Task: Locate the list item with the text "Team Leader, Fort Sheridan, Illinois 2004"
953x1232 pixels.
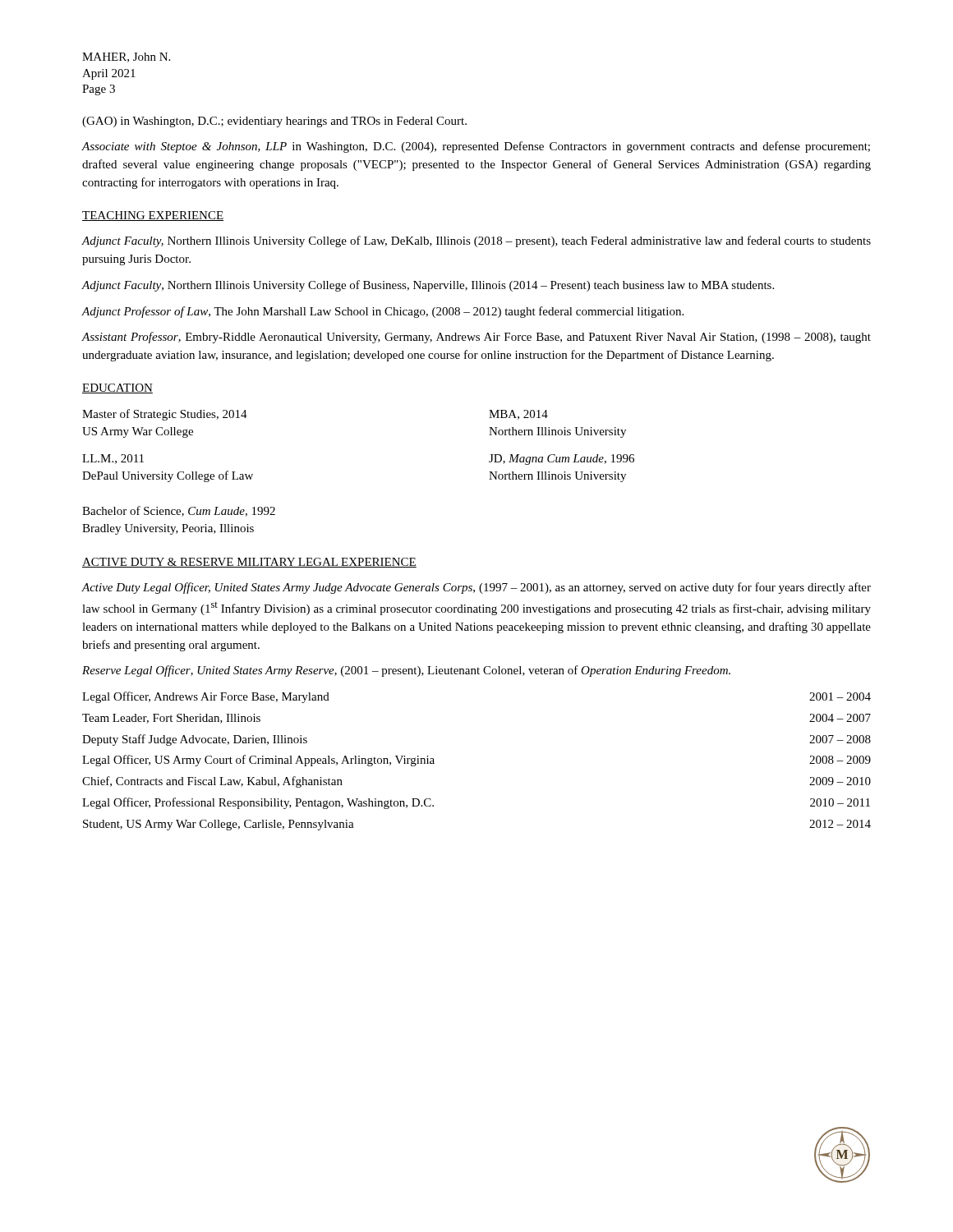Action: coord(169,717)
